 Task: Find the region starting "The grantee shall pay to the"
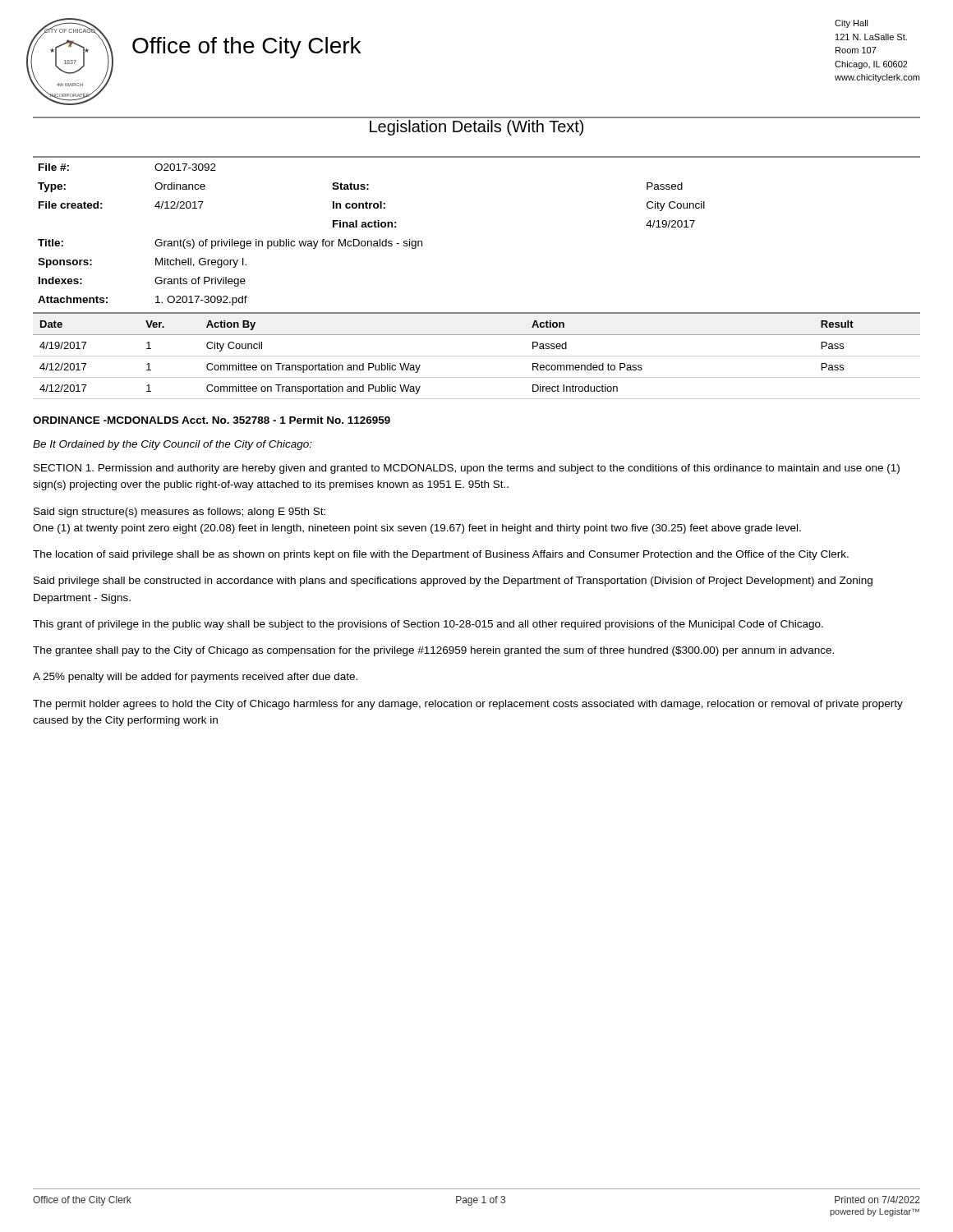(476, 651)
